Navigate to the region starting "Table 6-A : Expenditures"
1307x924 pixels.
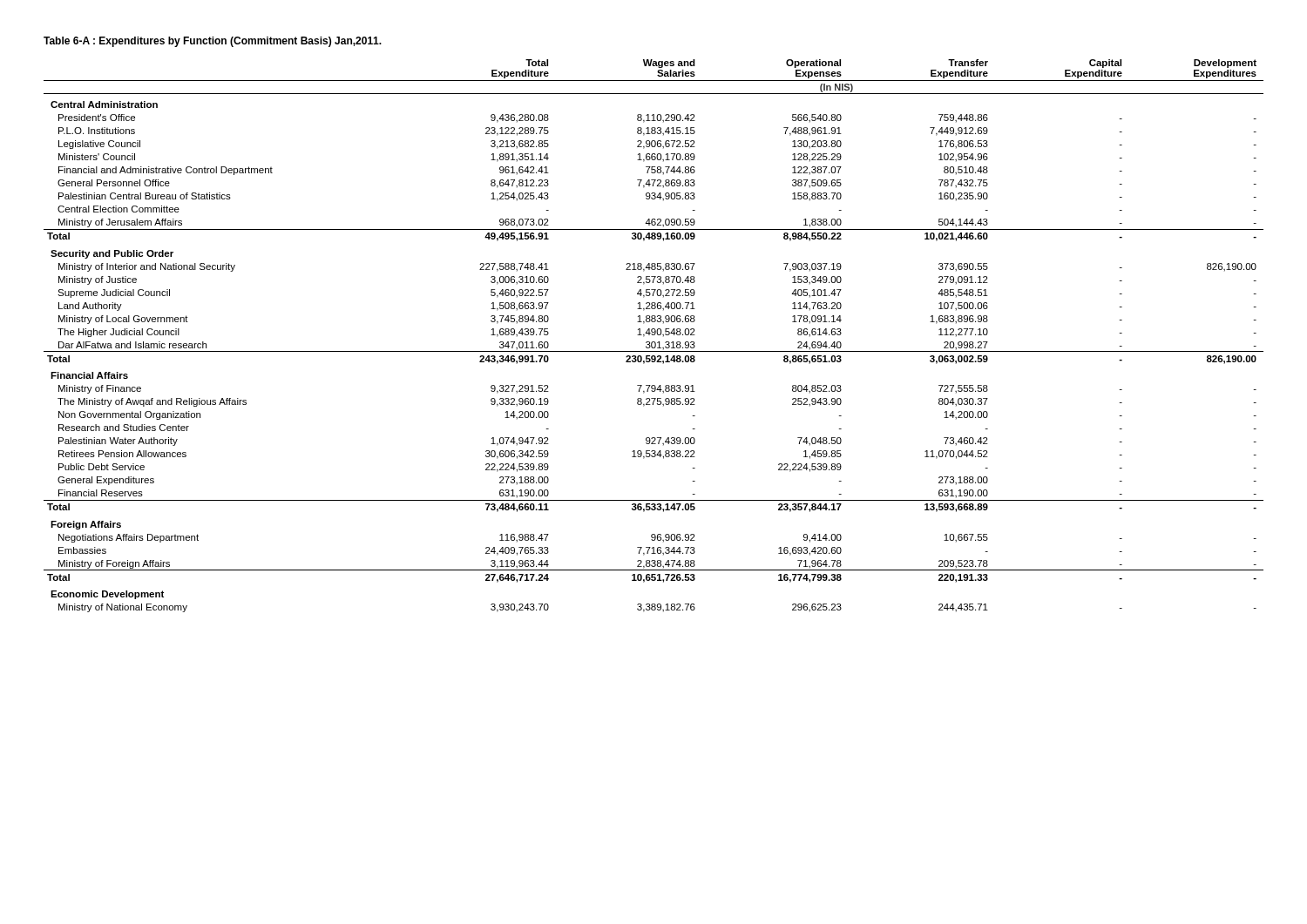(x=213, y=41)
